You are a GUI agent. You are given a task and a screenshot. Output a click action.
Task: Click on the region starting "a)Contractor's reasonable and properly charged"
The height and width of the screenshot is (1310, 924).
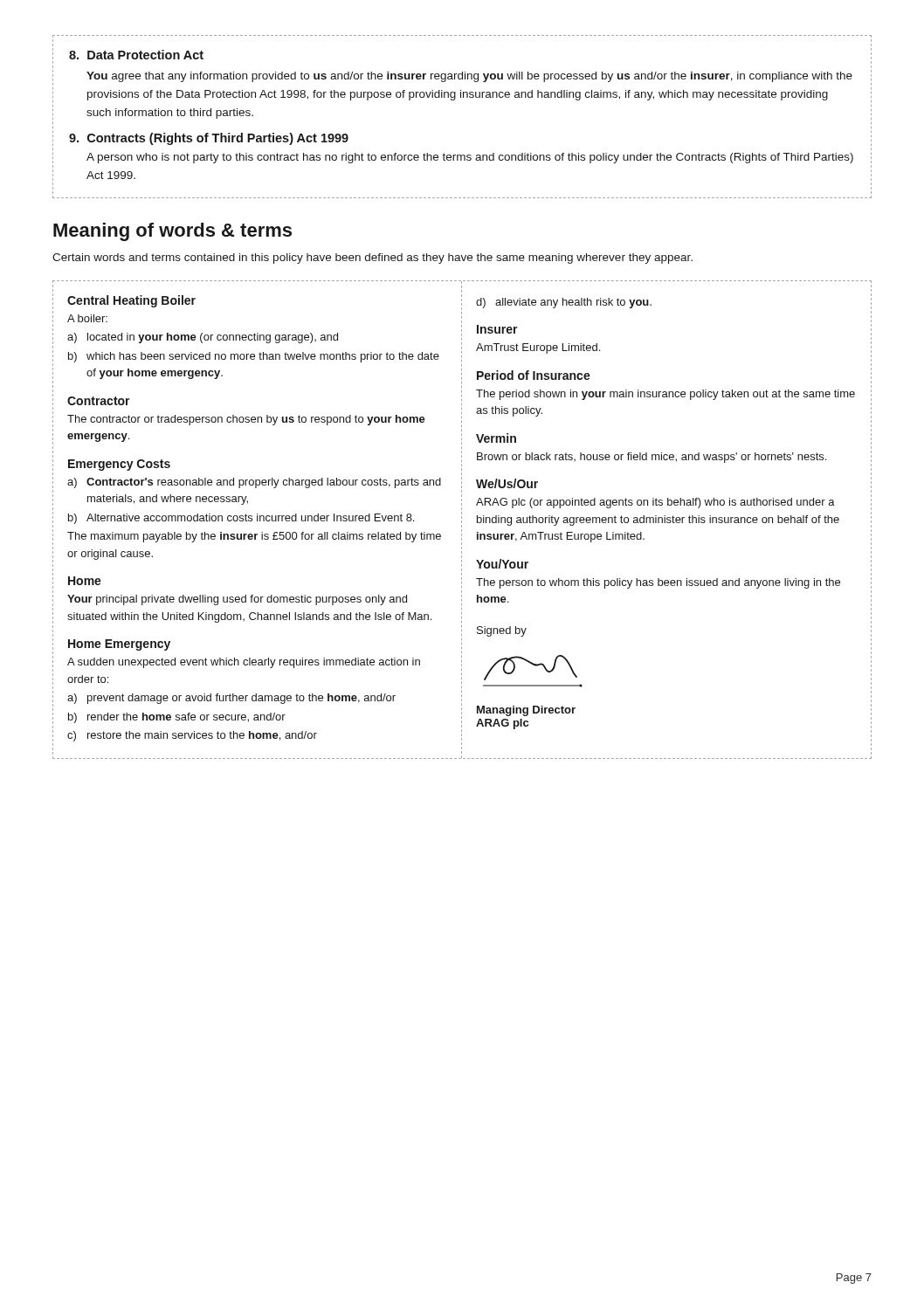tap(257, 490)
